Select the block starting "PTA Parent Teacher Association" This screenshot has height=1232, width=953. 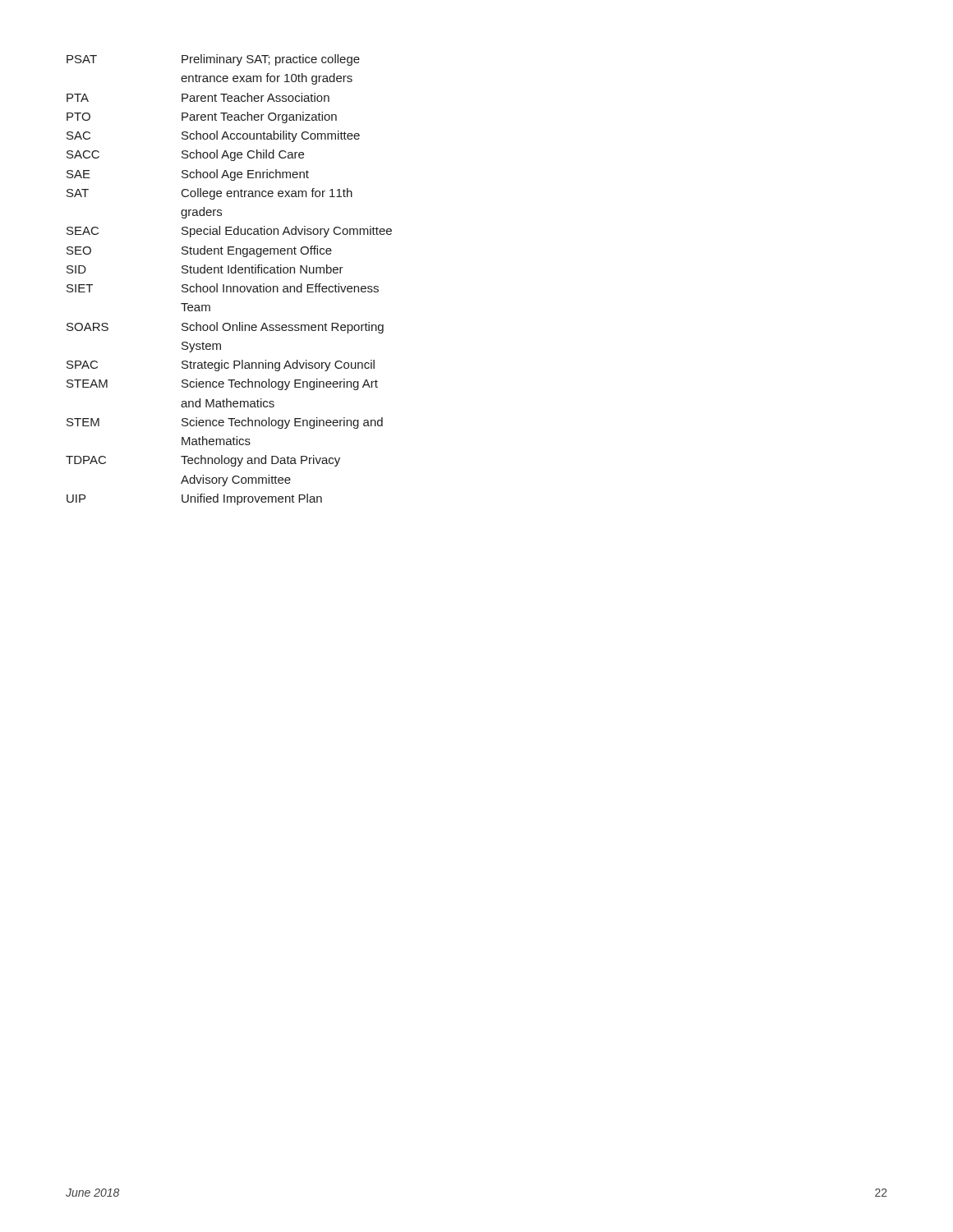tap(198, 97)
